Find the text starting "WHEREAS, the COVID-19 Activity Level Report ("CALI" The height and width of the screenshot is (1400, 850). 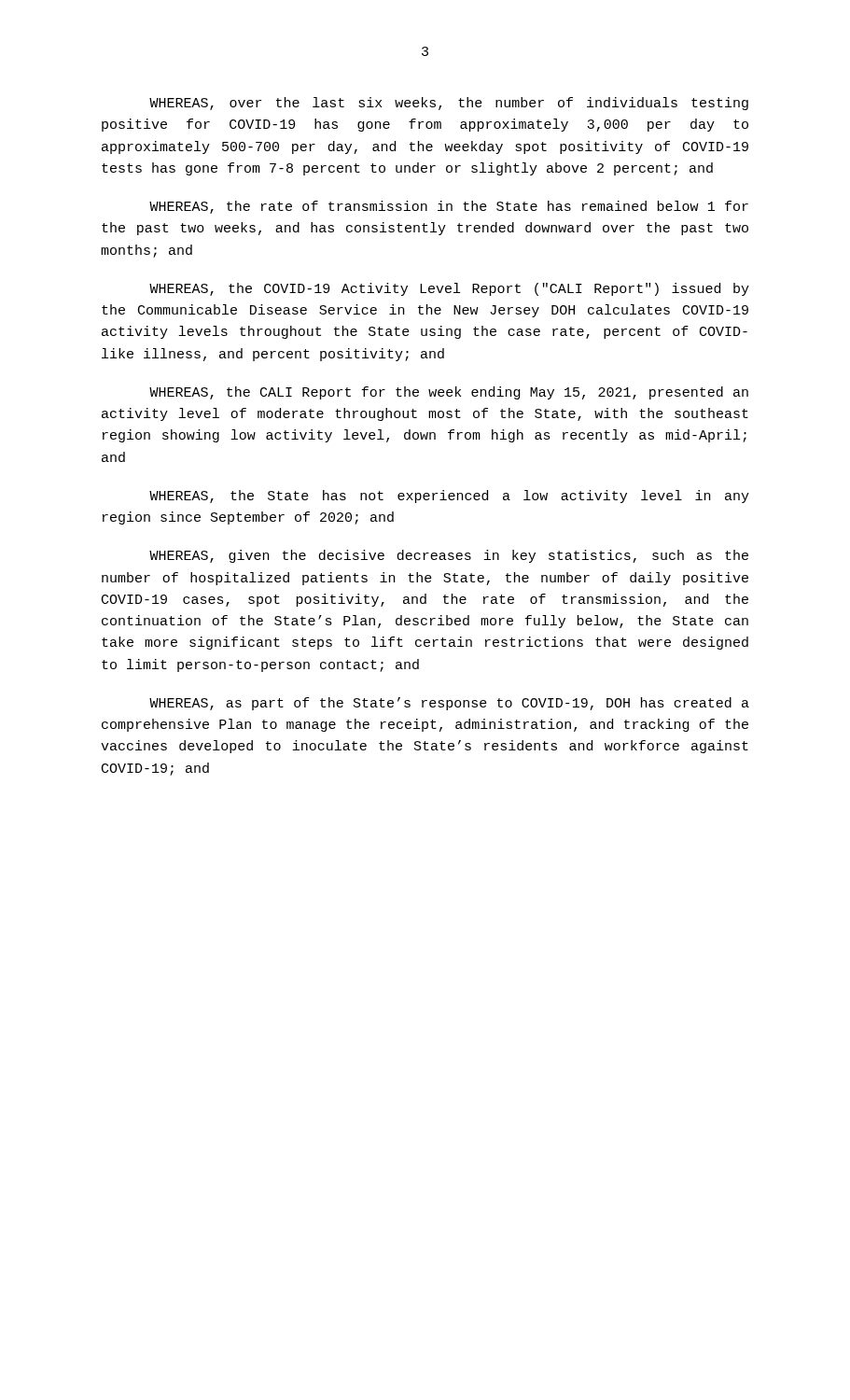(425, 322)
